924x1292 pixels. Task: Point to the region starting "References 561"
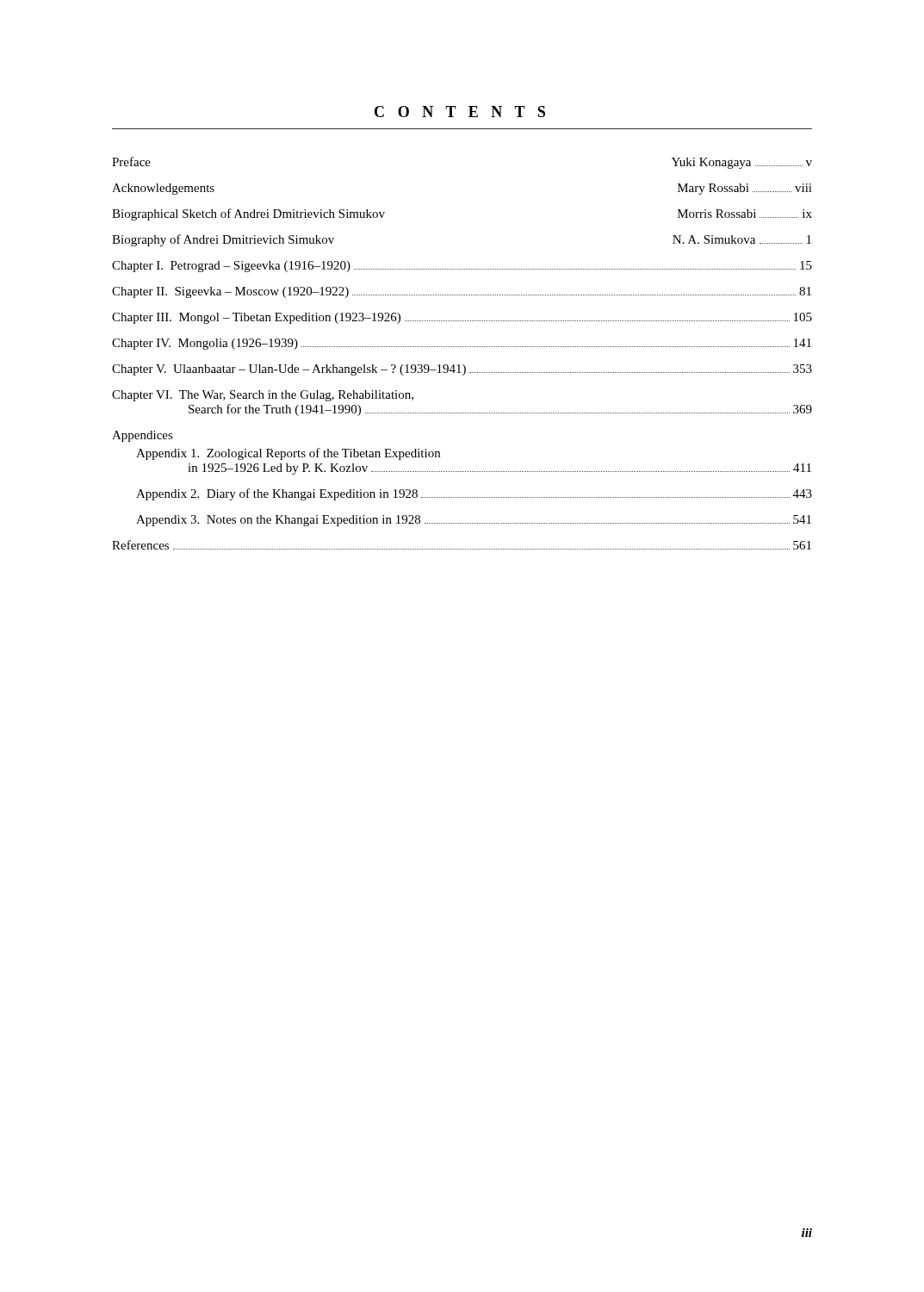(462, 546)
